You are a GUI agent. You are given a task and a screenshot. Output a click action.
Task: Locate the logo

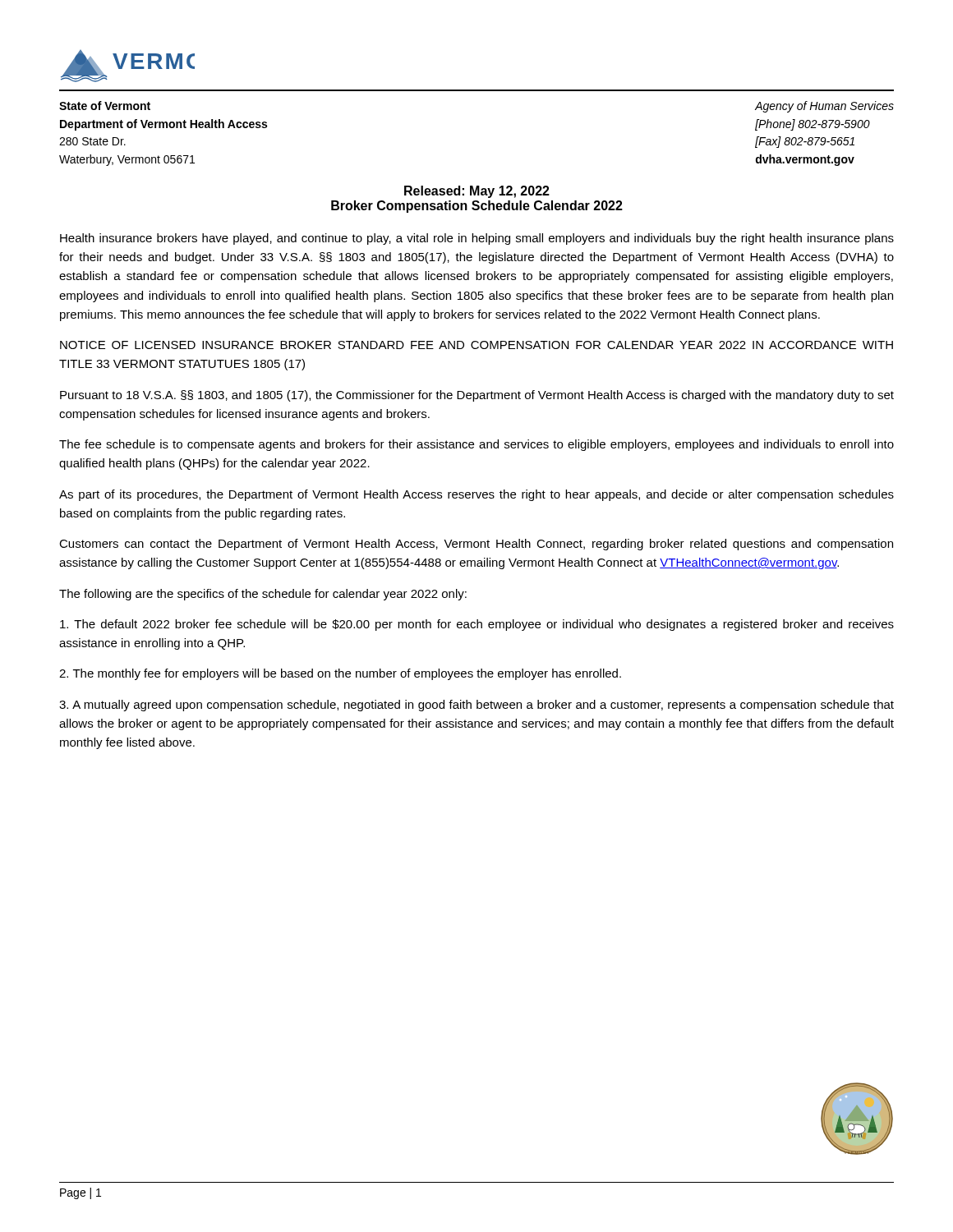[476, 62]
